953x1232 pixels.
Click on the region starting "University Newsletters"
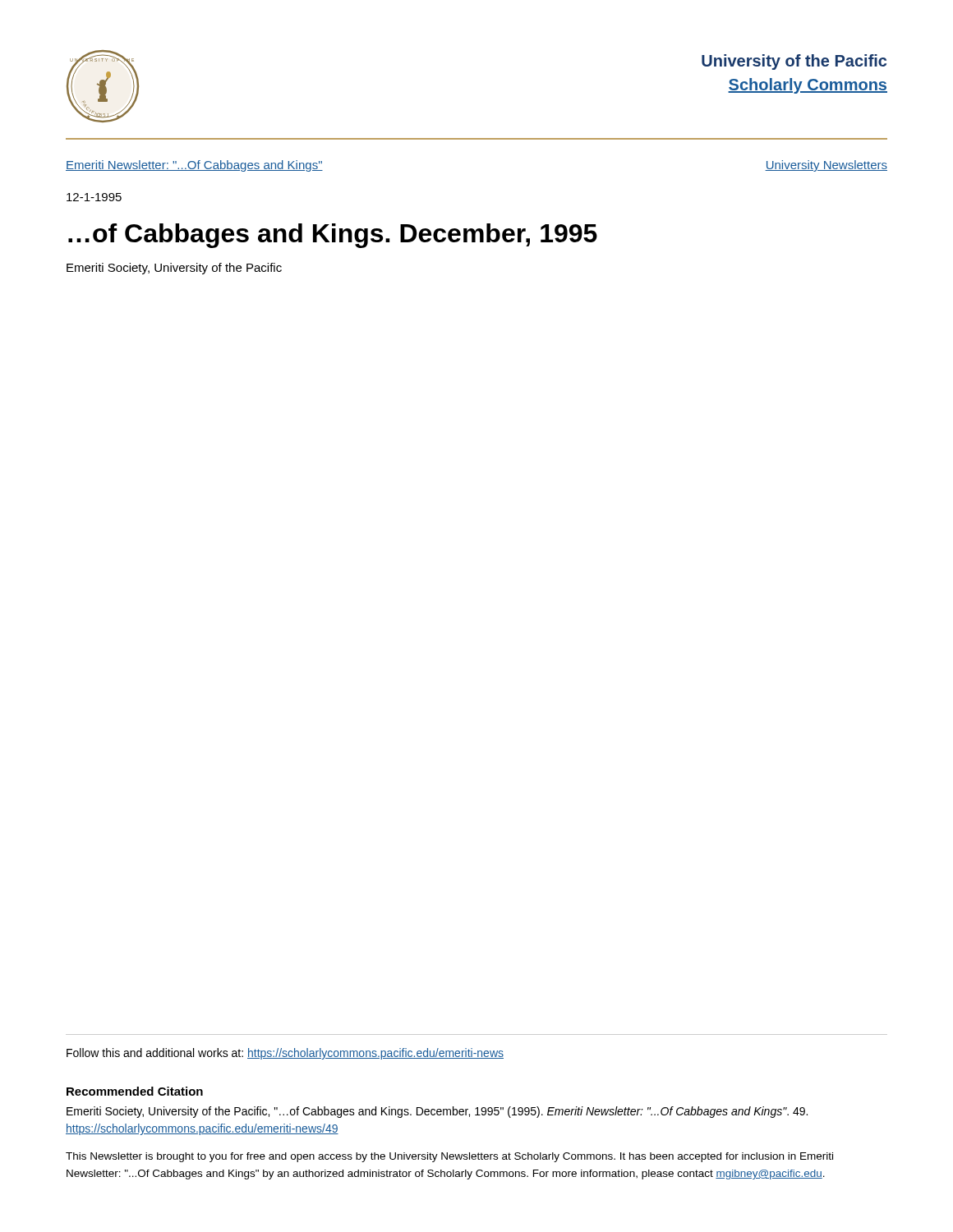pos(826,165)
